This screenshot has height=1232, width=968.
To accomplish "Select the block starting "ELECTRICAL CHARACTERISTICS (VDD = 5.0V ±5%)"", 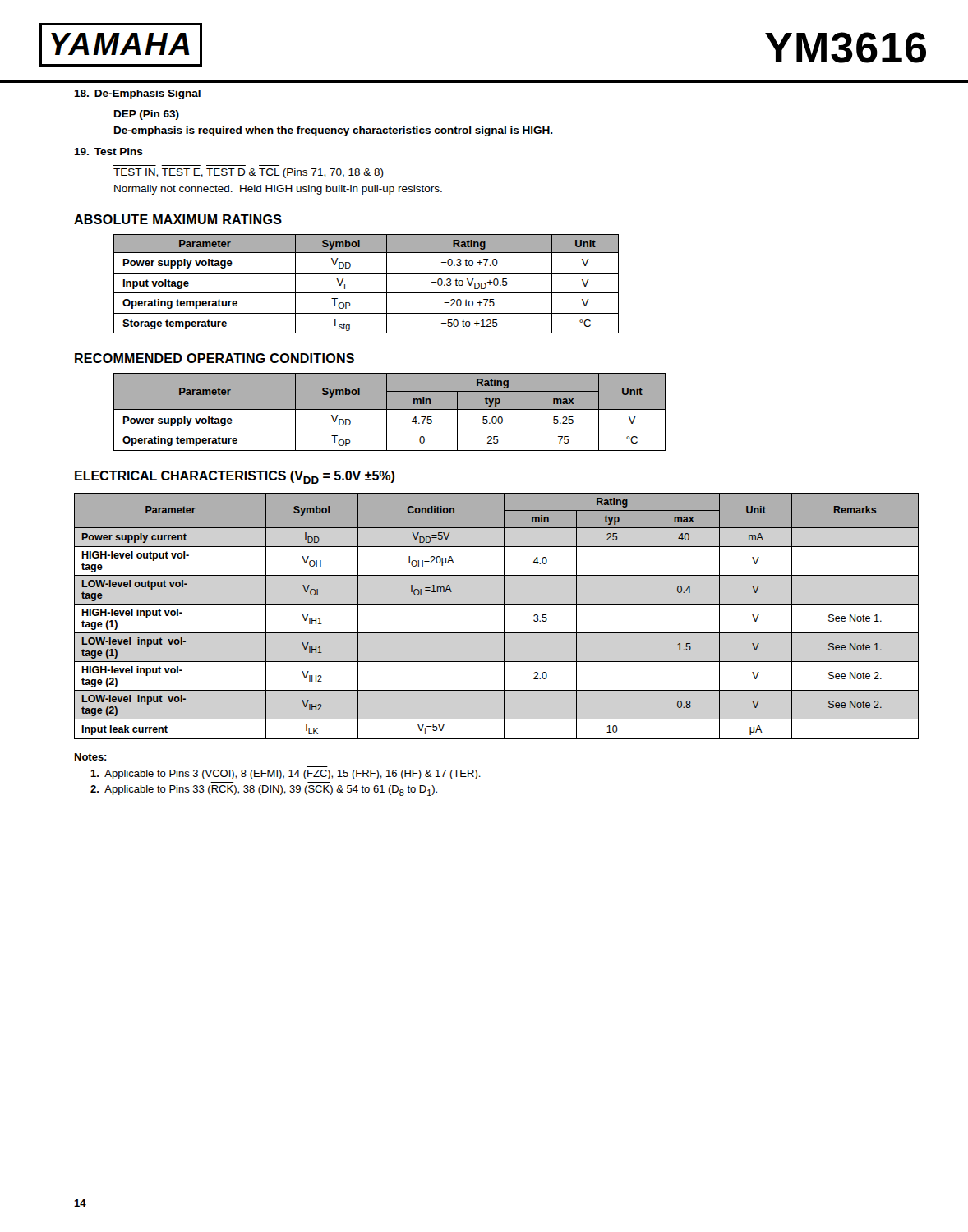I will point(235,477).
